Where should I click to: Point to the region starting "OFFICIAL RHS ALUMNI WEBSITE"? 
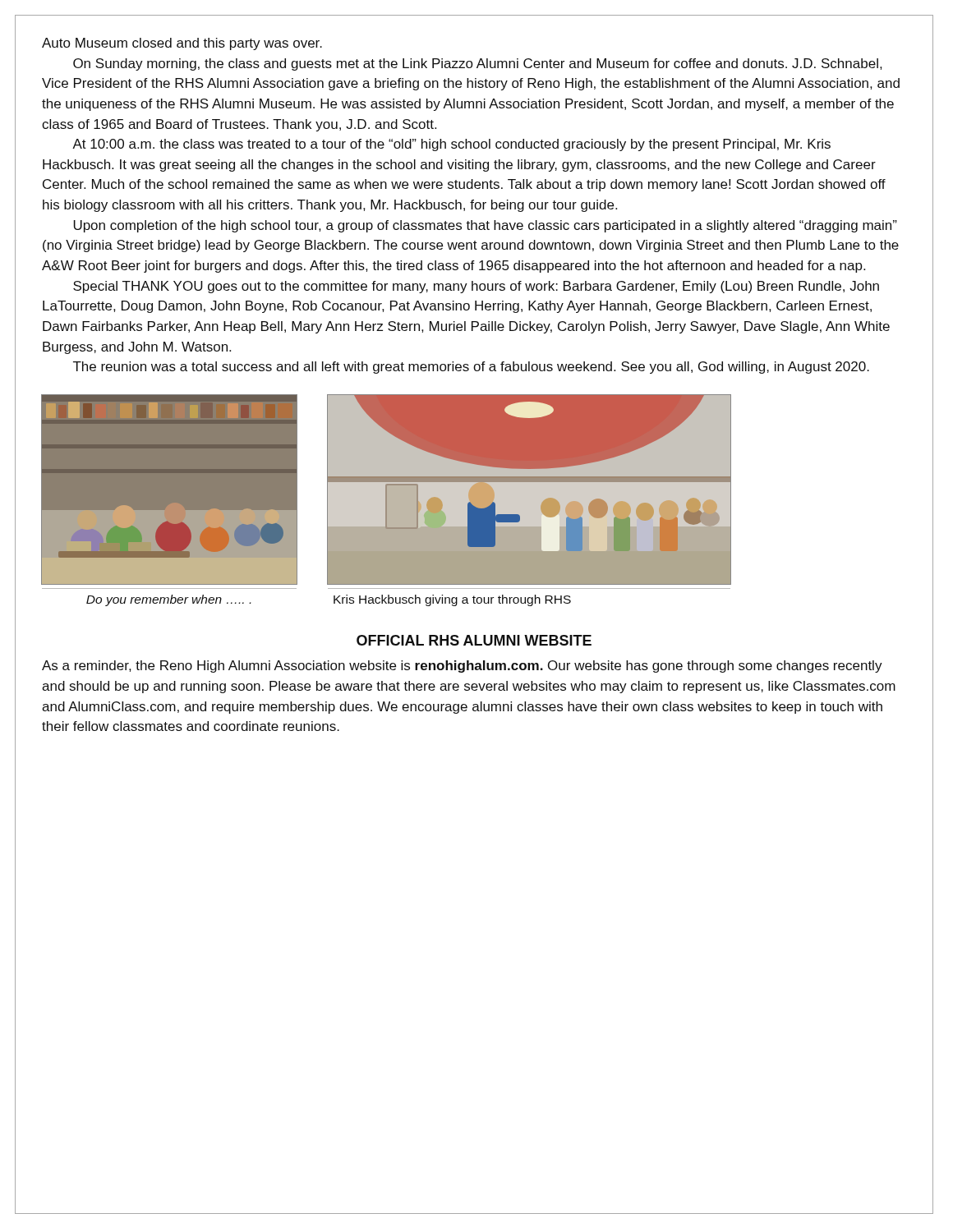tap(474, 641)
